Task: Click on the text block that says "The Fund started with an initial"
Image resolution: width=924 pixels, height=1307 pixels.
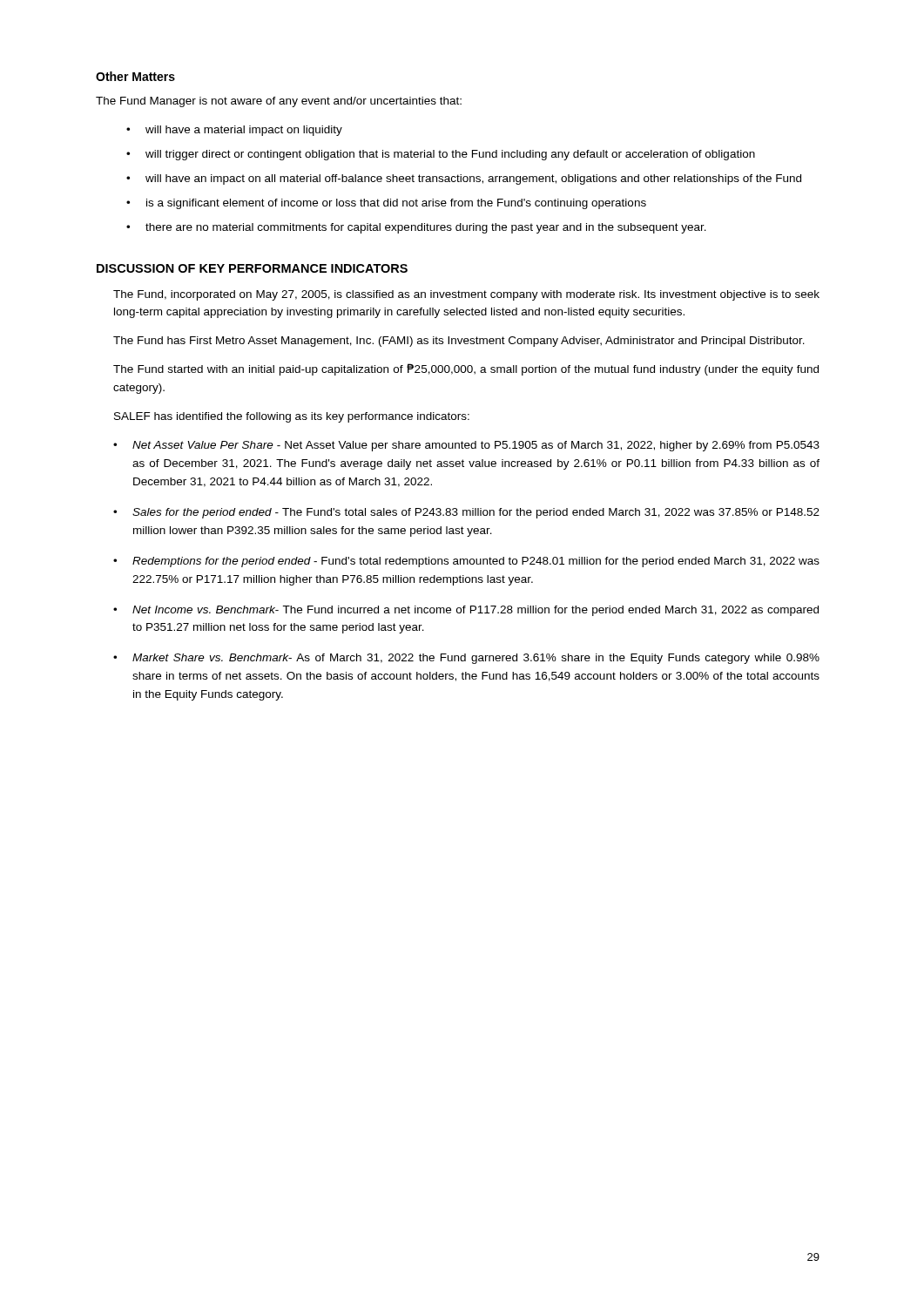Action: click(466, 378)
